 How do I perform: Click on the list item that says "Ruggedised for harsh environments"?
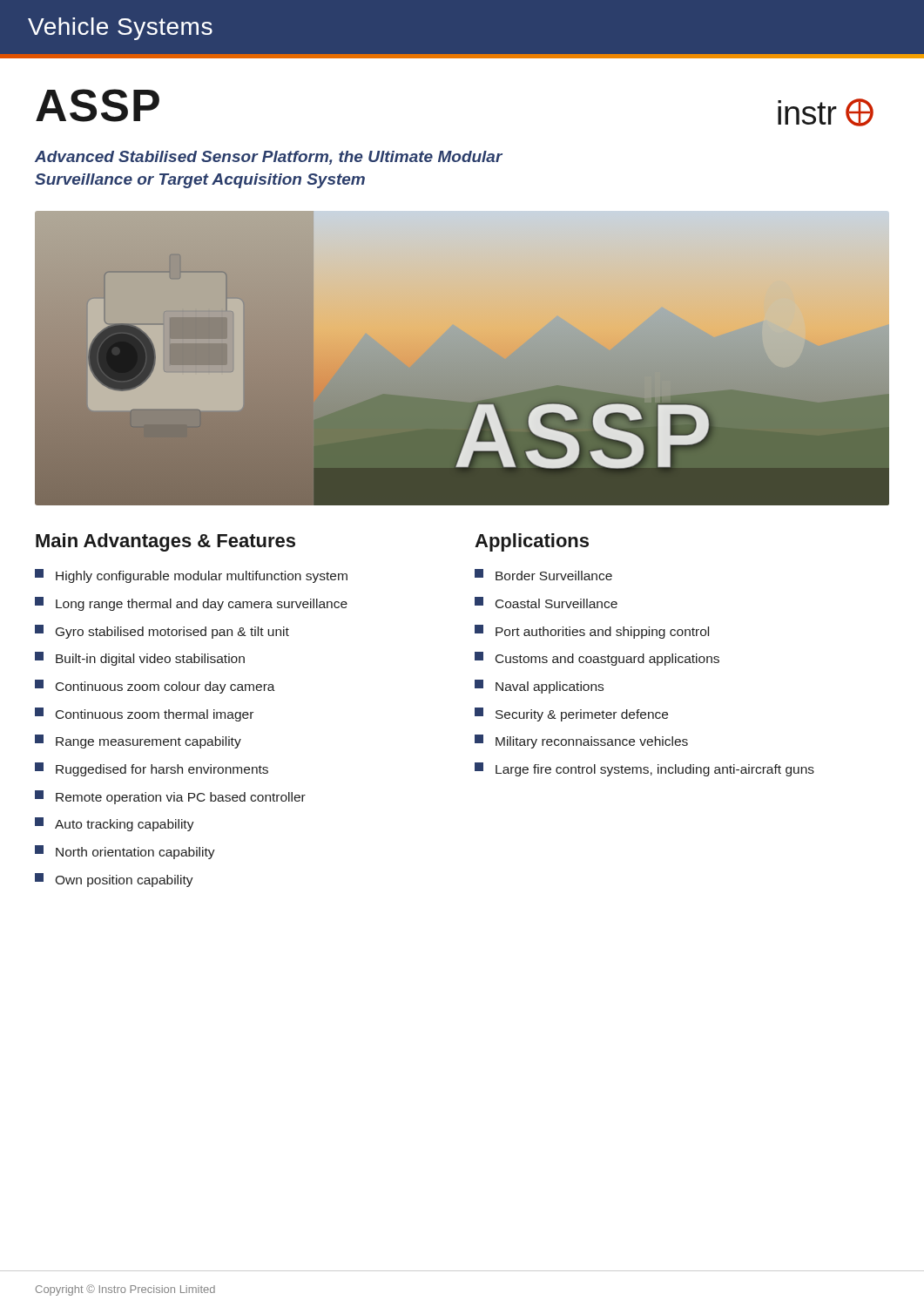[x=152, y=769]
